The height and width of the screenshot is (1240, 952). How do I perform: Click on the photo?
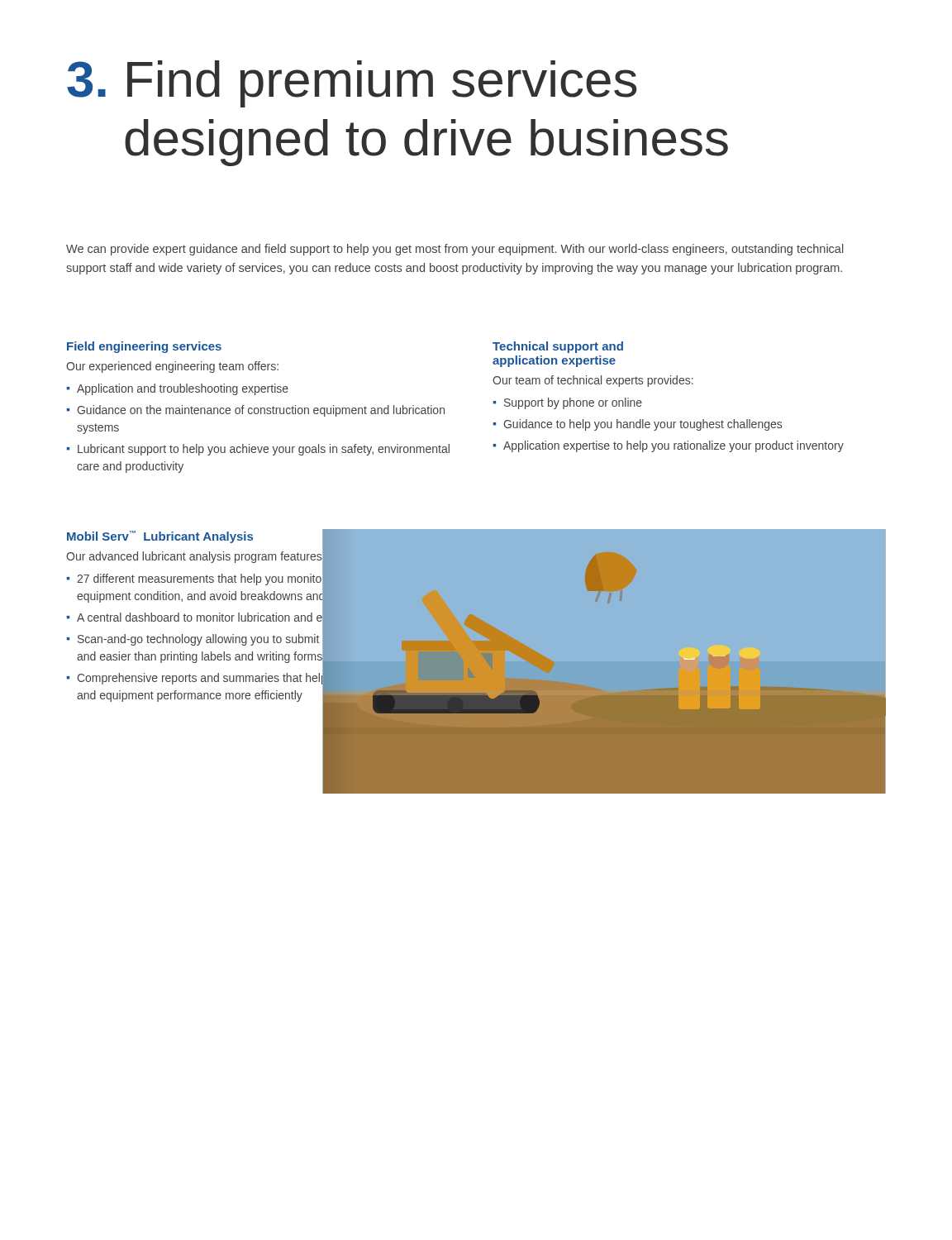pos(604,661)
